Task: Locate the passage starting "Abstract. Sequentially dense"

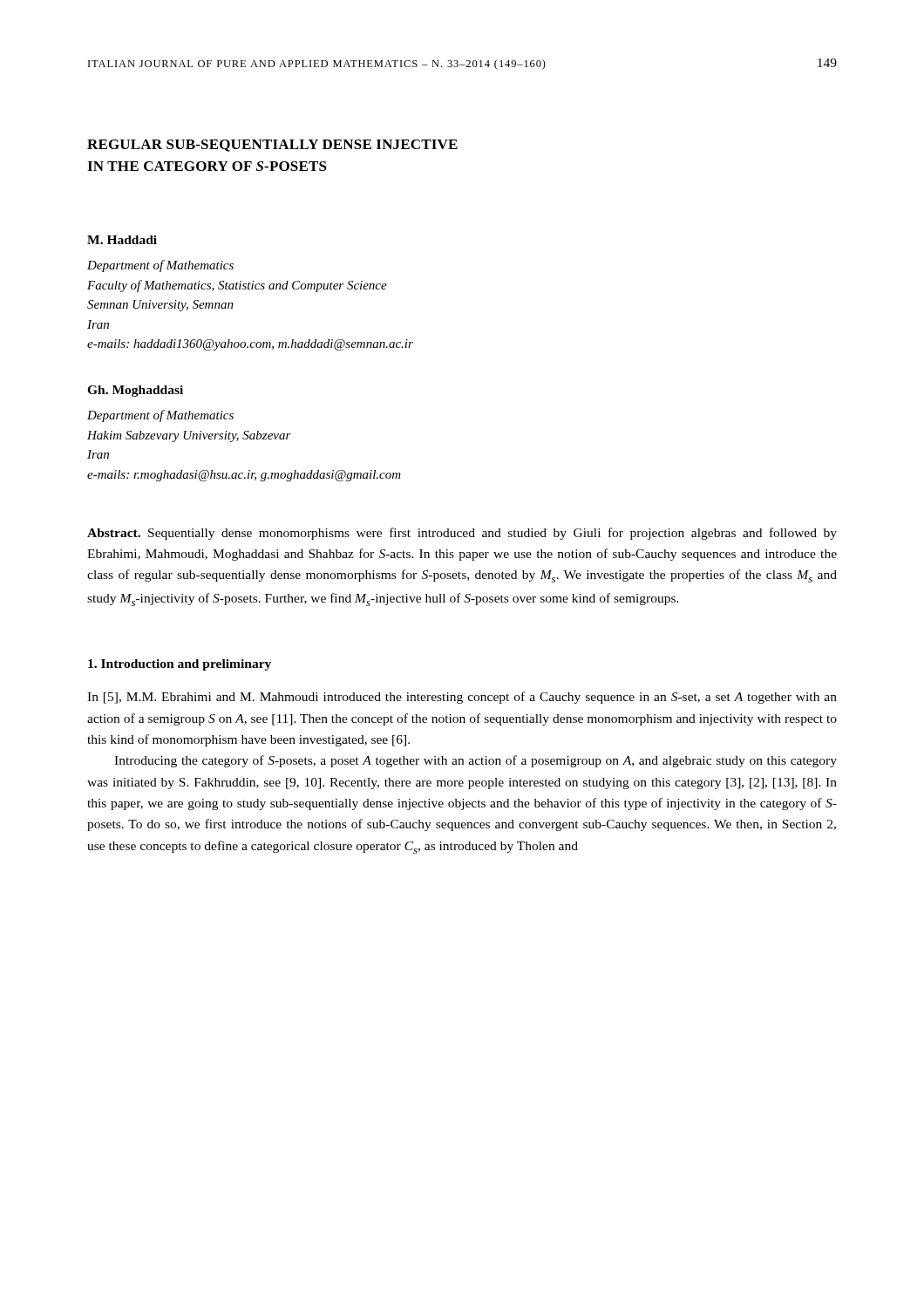Action: 462,567
